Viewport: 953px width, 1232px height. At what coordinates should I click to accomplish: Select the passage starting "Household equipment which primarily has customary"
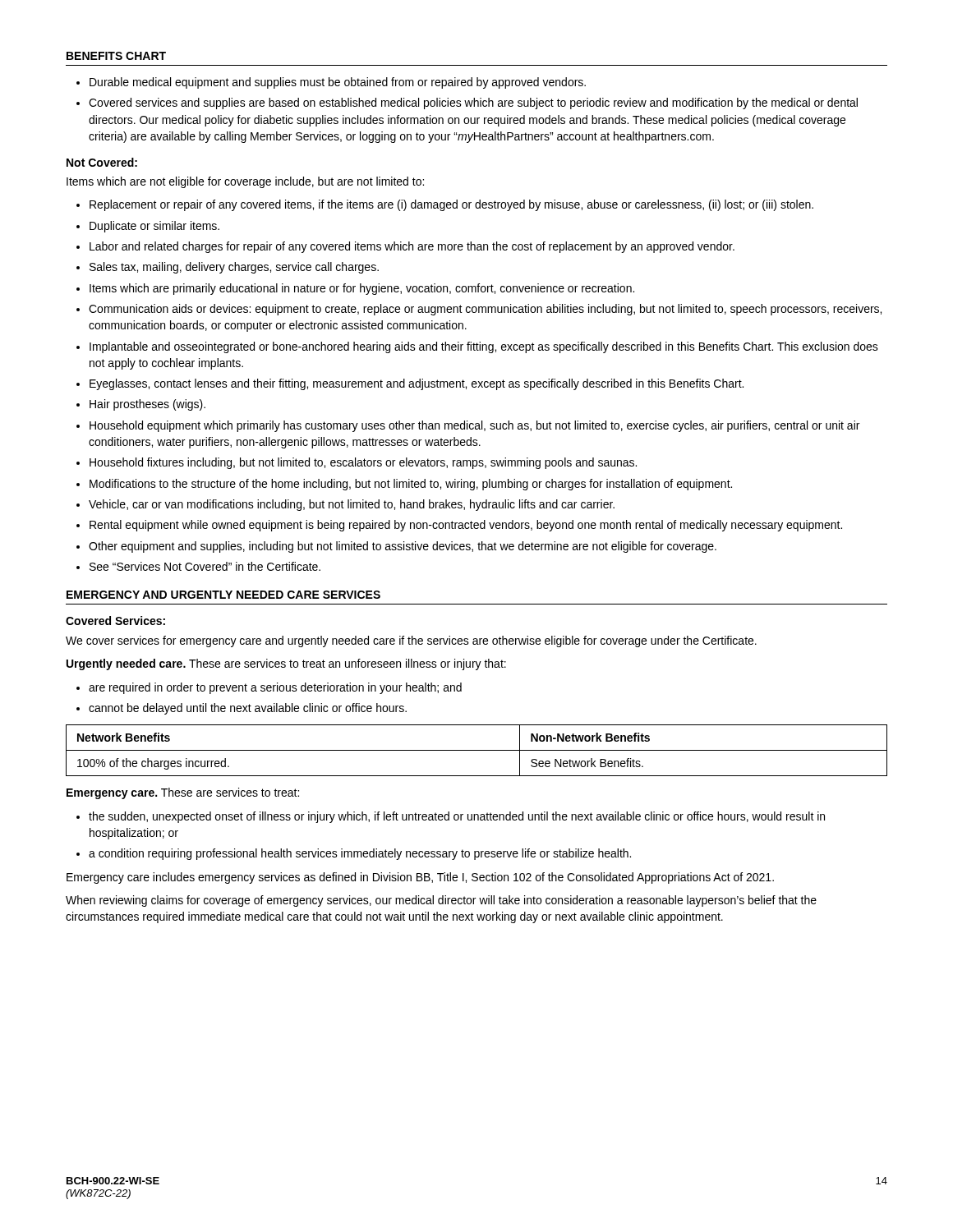(474, 434)
